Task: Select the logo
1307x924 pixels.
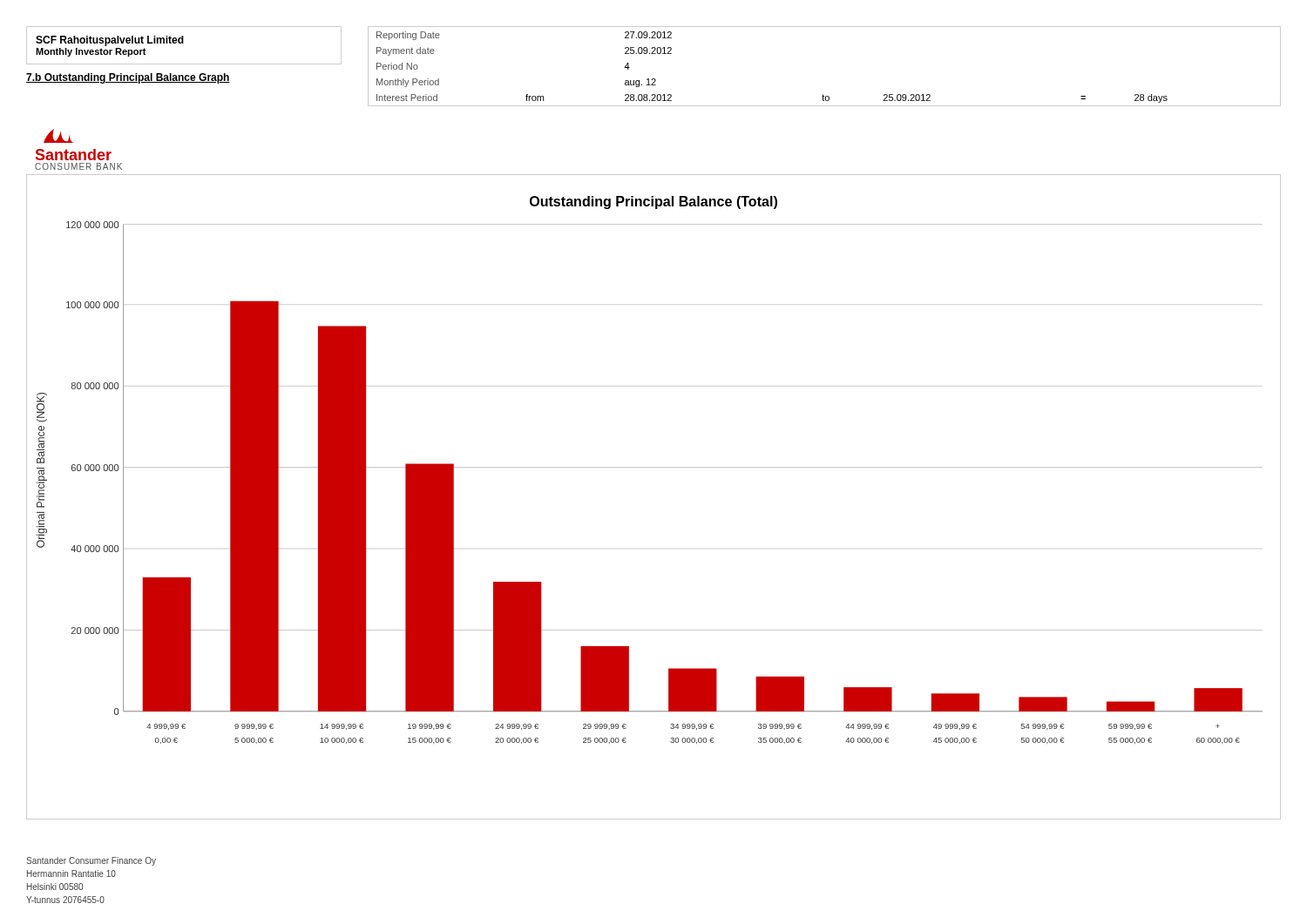Action: tap(105, 148)
